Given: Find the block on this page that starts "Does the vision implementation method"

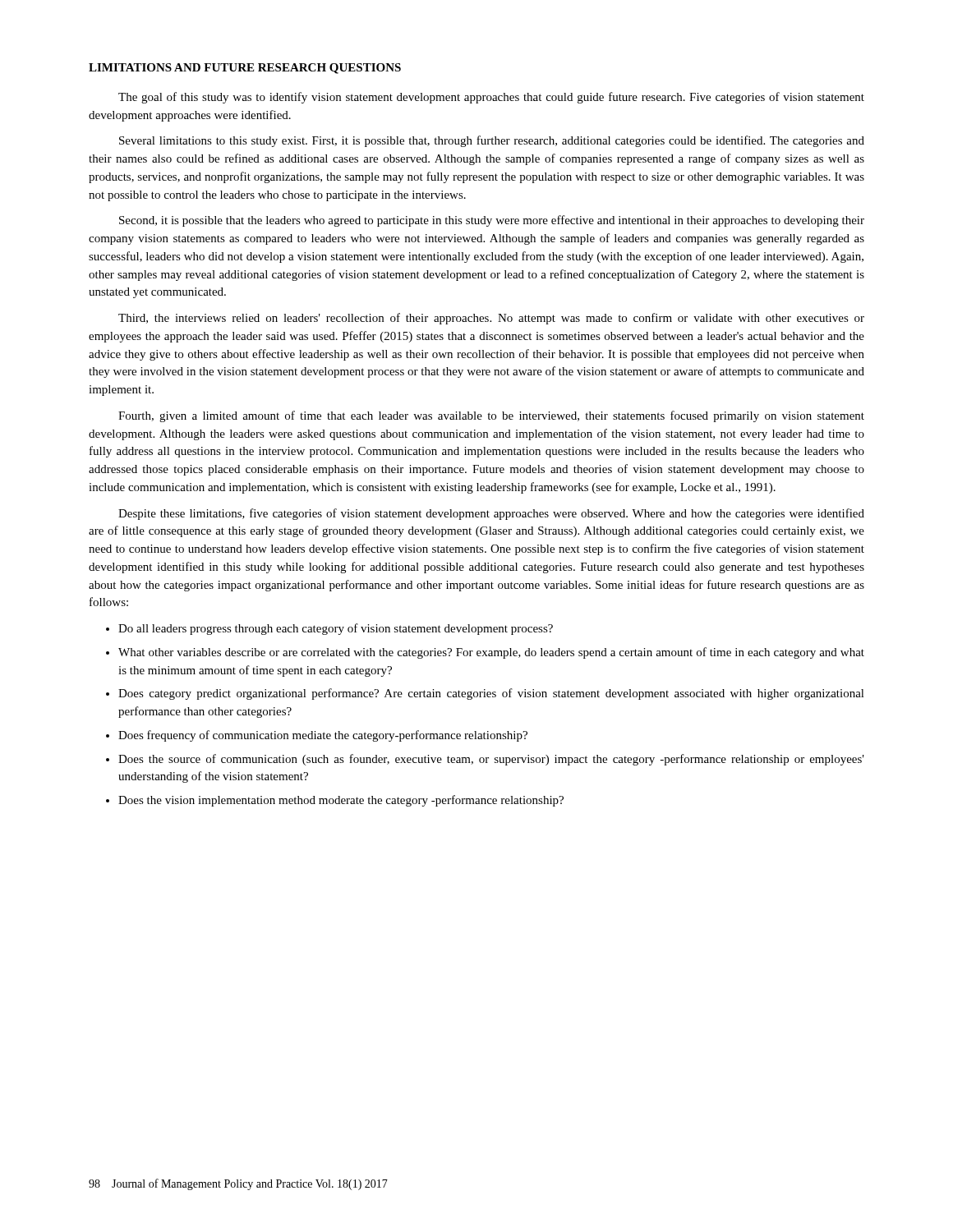Looking at the screenshot, I should [x=341, y=800].
